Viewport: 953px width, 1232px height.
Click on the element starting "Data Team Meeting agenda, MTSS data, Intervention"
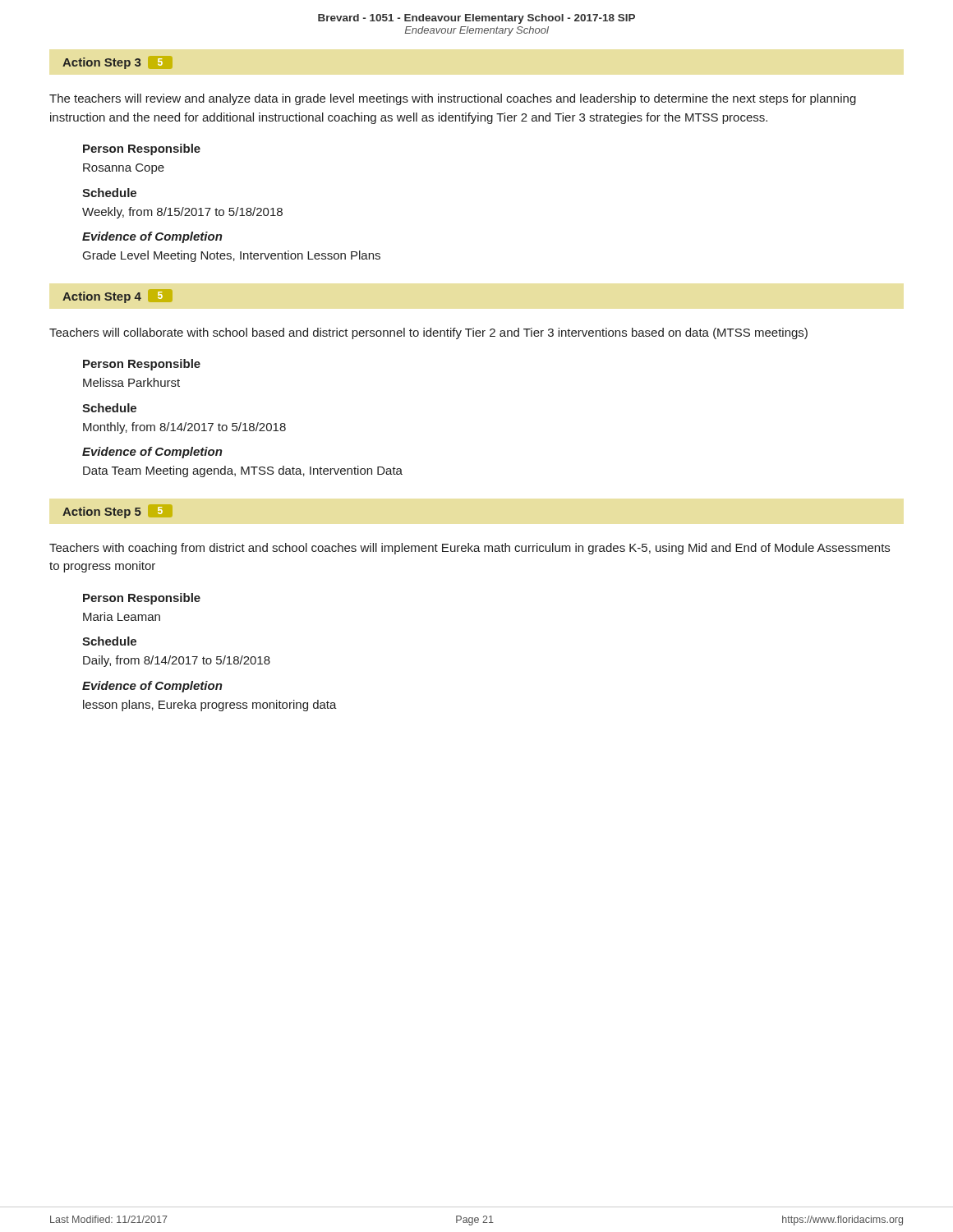(x=242, y=470)
